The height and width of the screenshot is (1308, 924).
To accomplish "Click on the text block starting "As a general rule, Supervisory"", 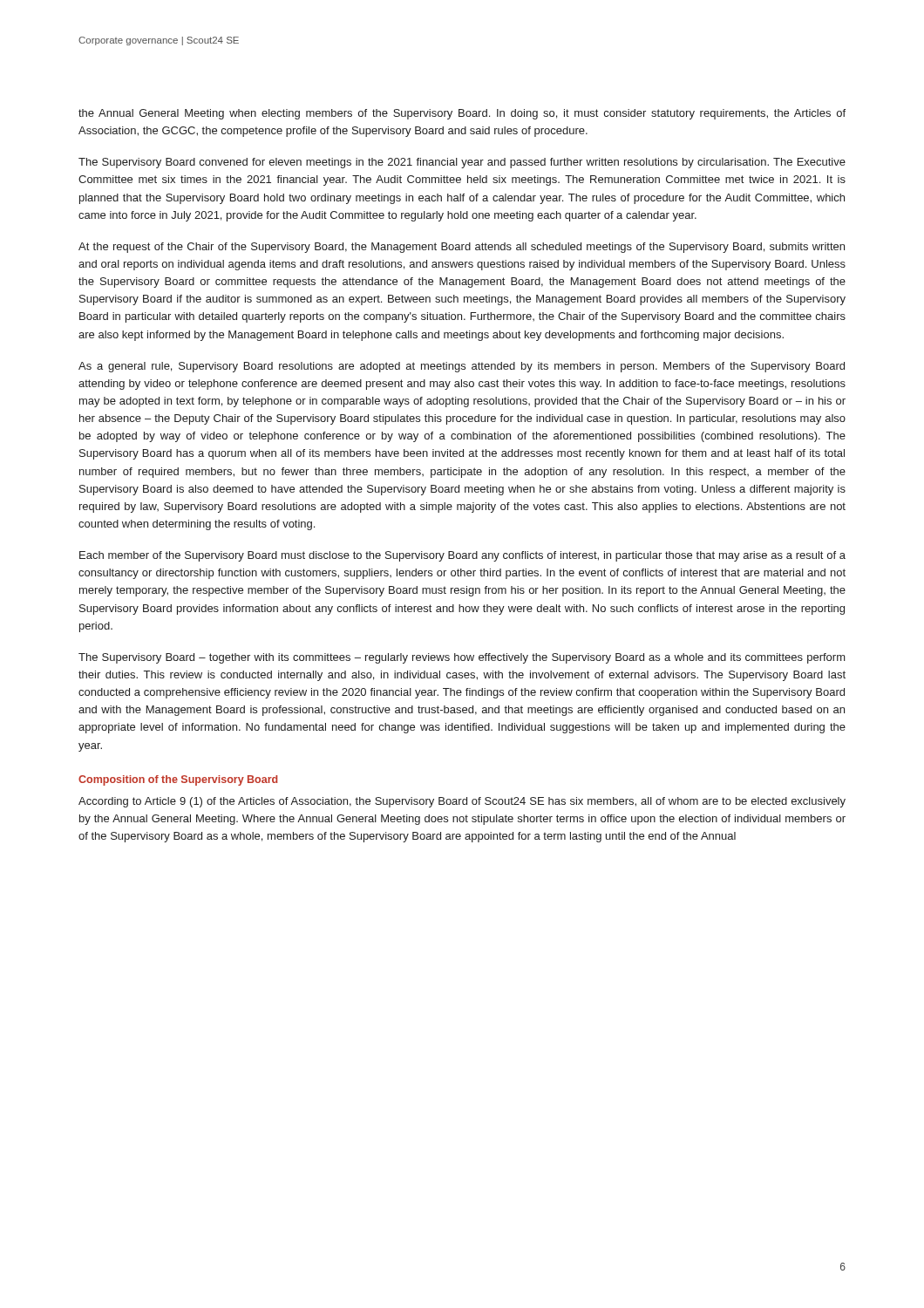I will 462,445.
